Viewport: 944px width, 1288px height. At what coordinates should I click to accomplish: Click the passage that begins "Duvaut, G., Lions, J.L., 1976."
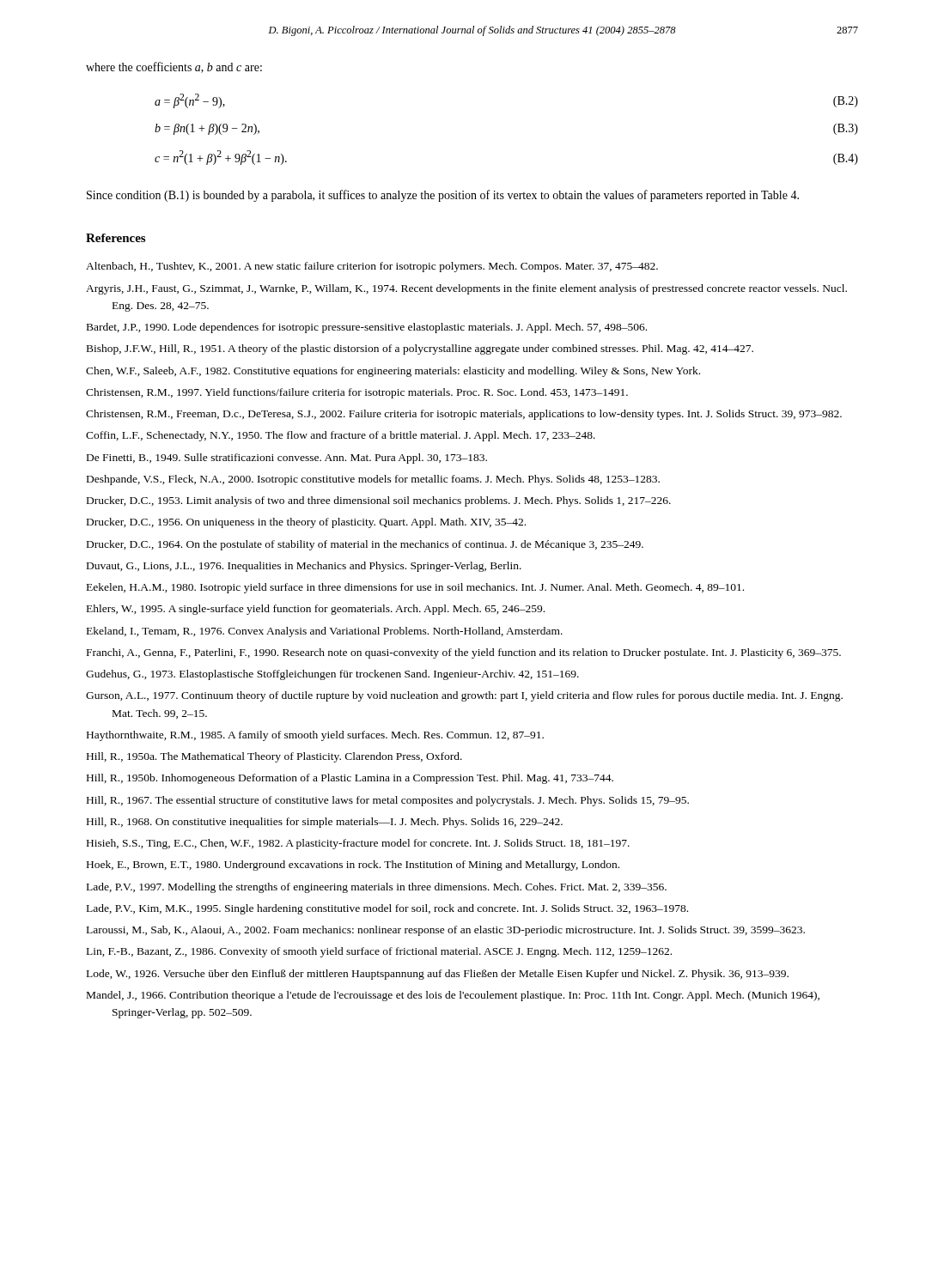coord(304,565)
